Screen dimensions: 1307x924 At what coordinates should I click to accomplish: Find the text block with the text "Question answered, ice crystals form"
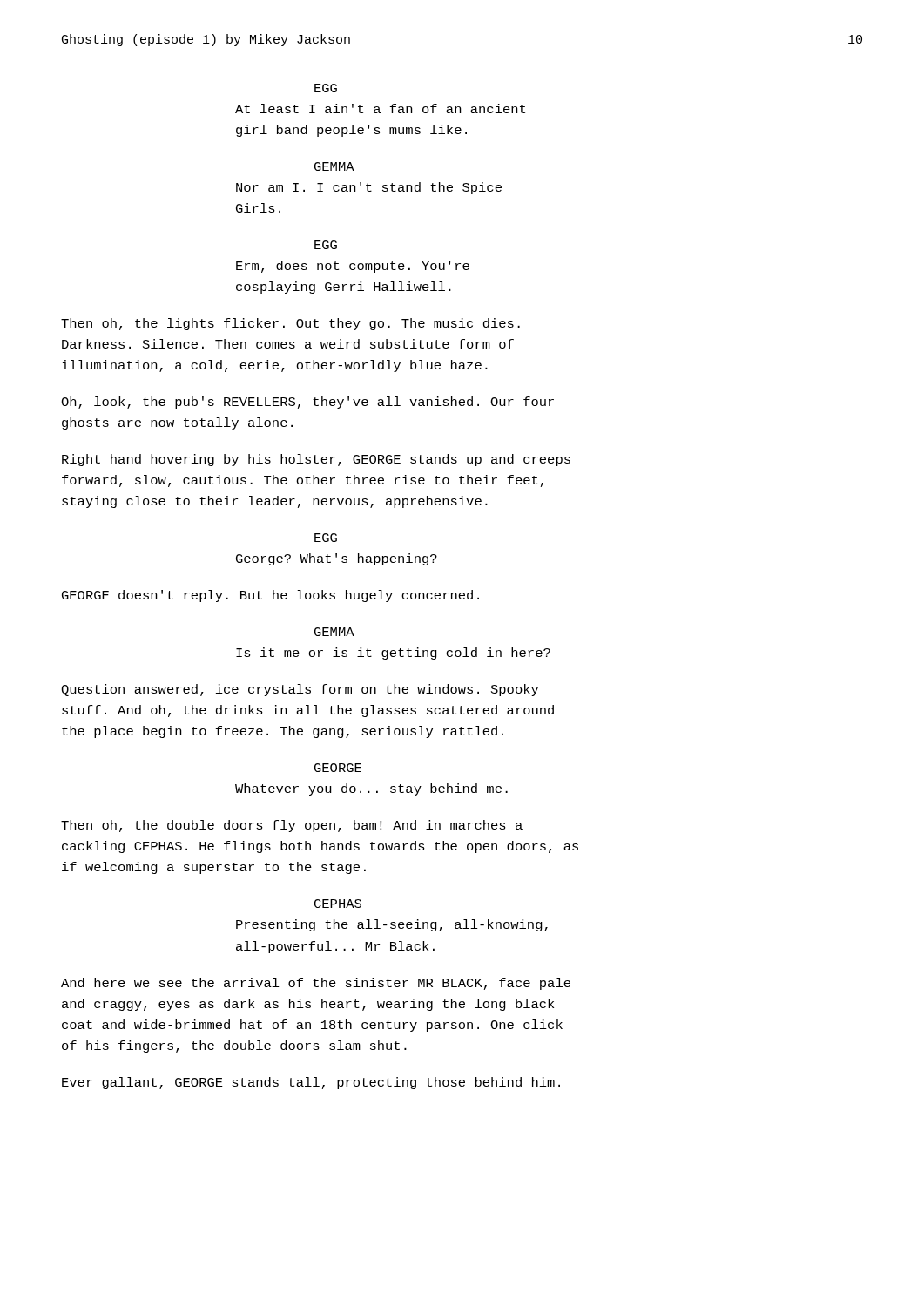click(308, 711)
